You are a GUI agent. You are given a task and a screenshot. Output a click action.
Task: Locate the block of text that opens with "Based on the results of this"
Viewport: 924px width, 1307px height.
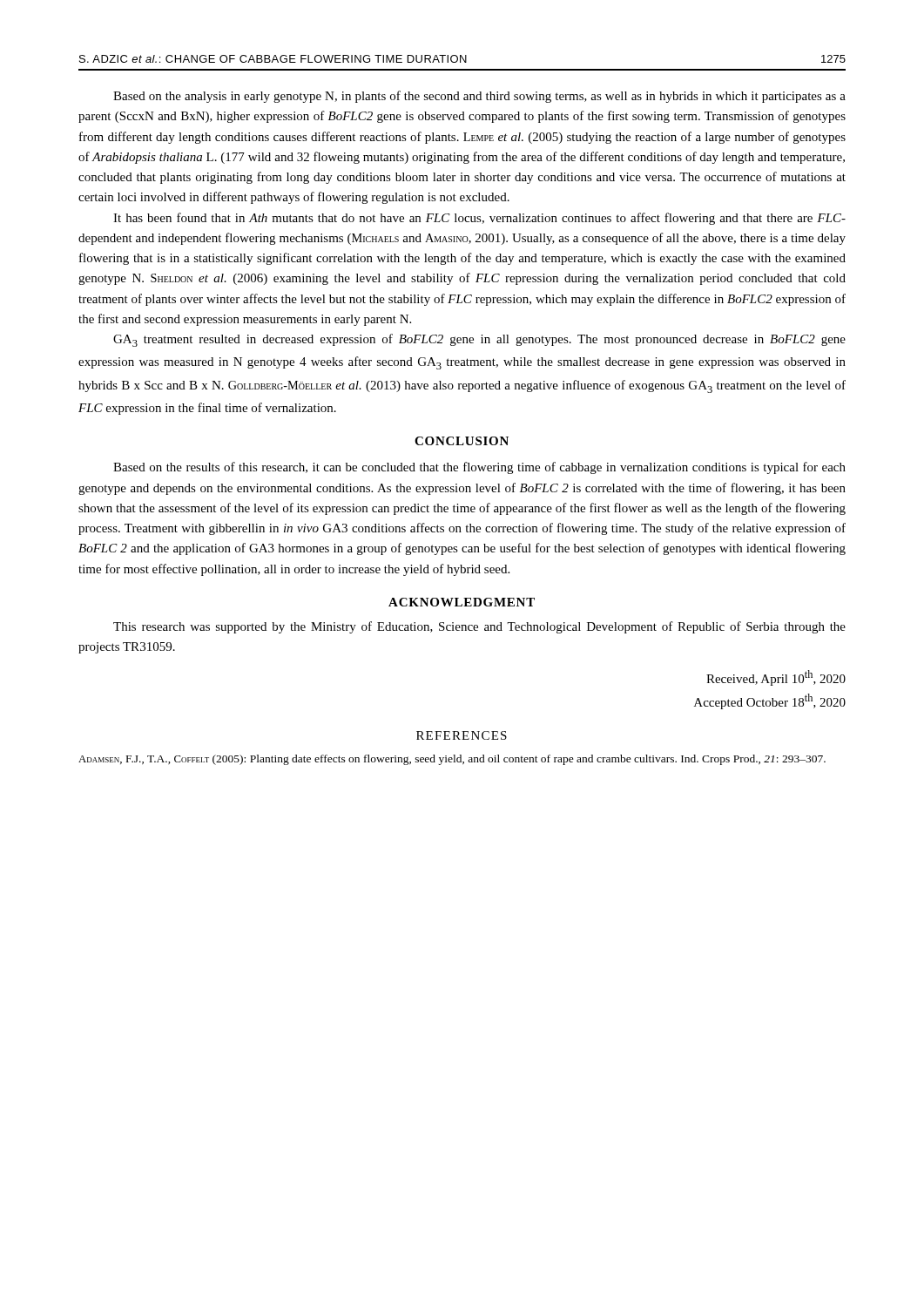(x=462, y=518)
